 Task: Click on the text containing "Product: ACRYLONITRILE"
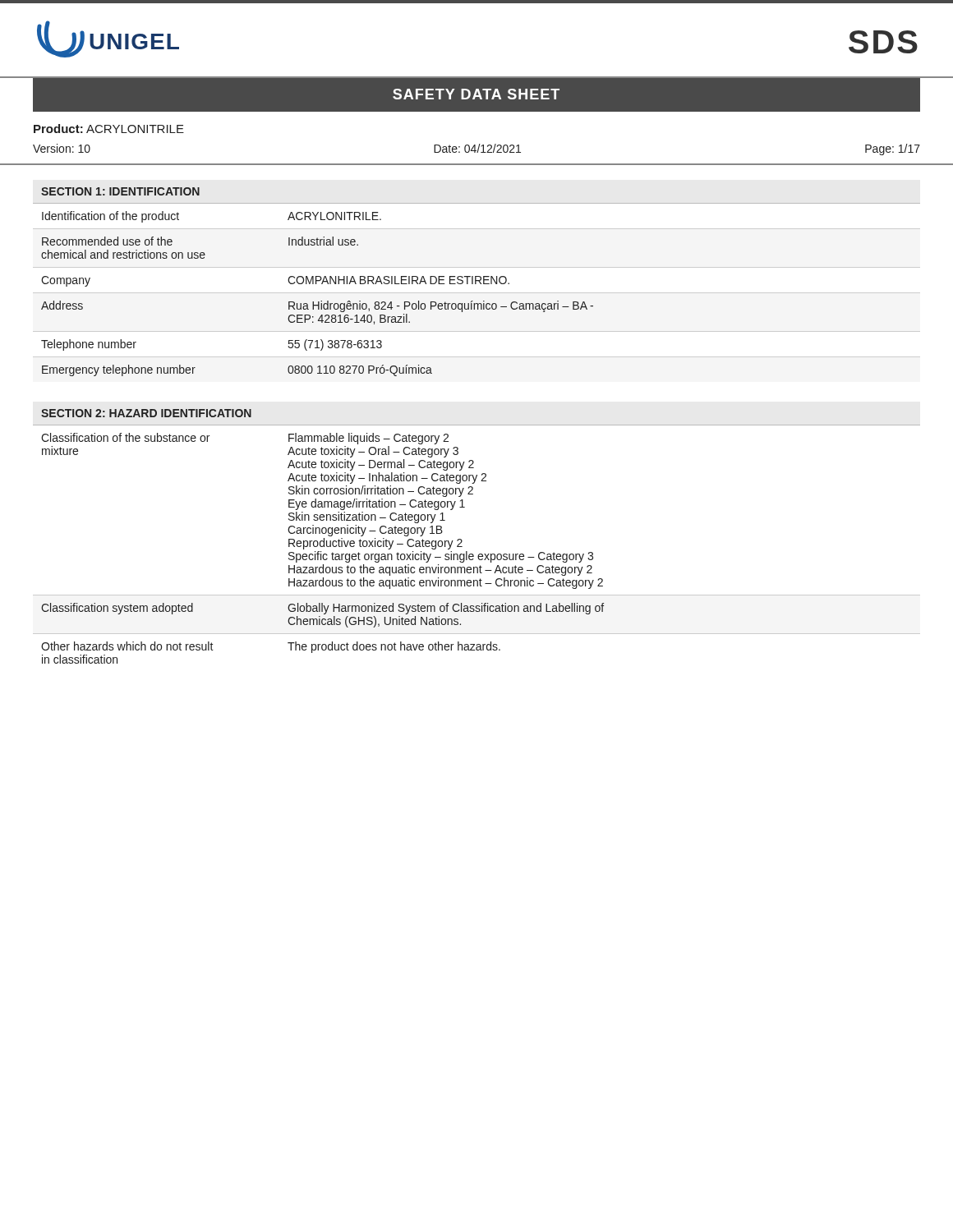click(108, 129)
